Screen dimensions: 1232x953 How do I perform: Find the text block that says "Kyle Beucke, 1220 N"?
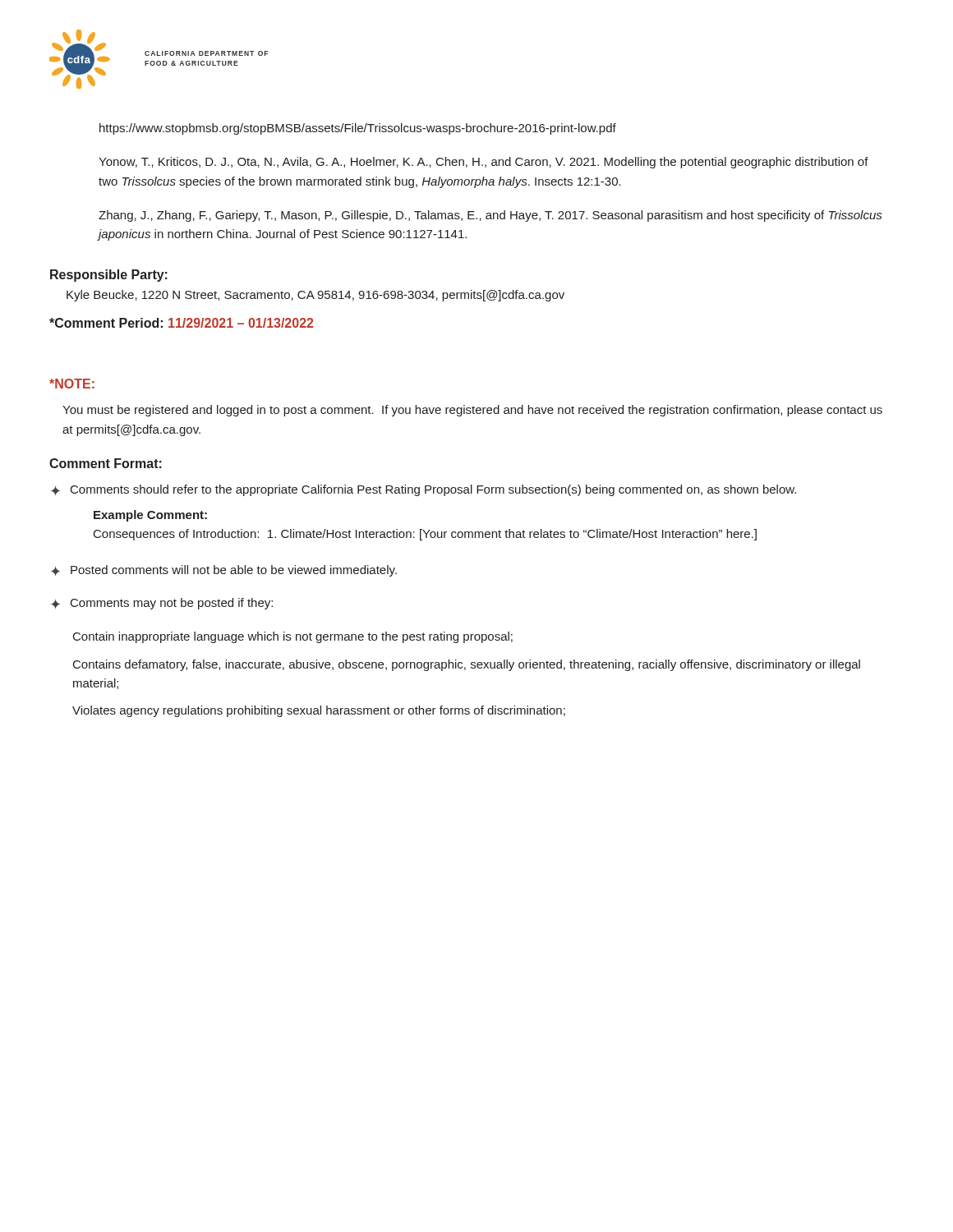315,295
